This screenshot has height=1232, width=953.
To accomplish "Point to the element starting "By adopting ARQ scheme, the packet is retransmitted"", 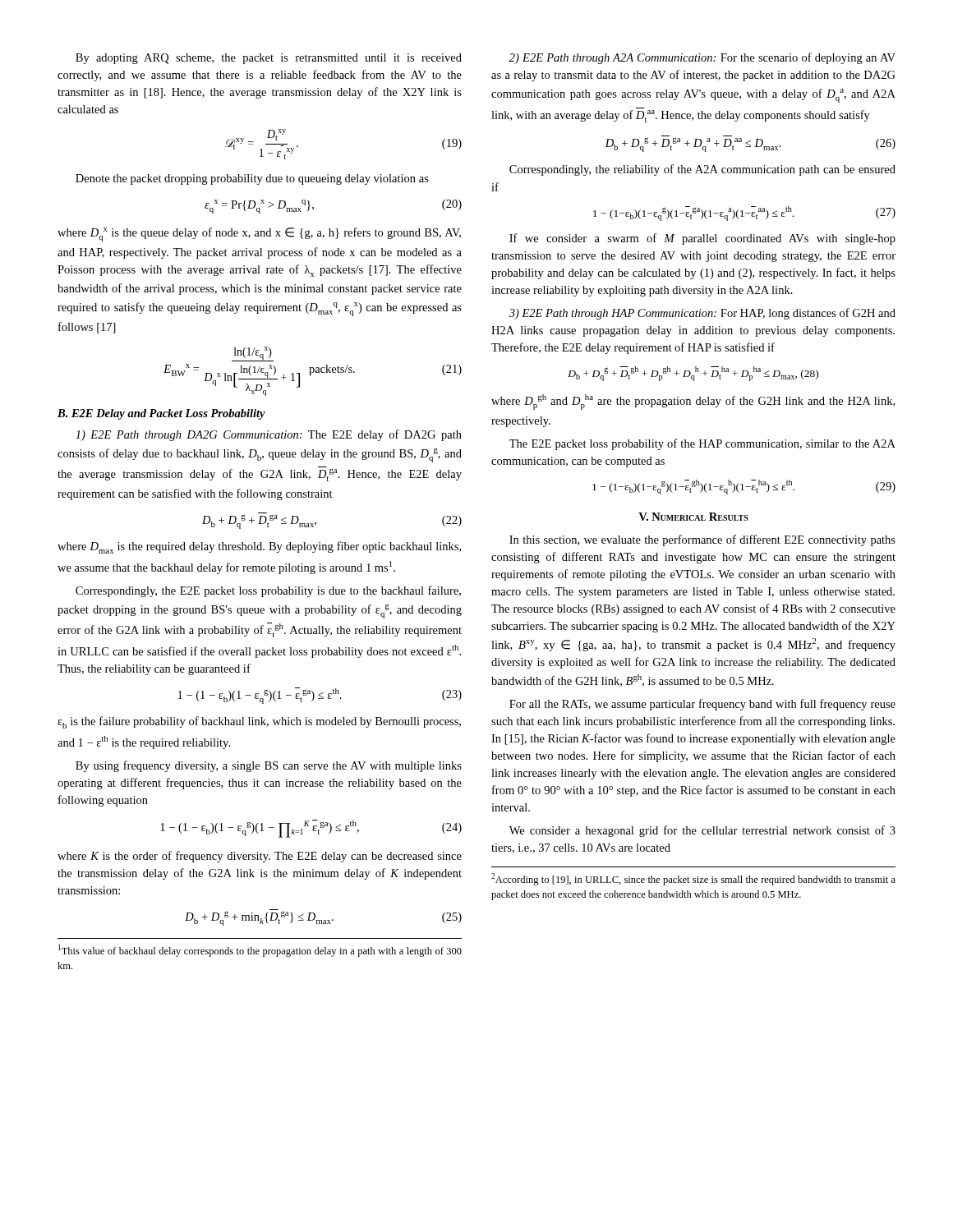I will click(260, 84).
